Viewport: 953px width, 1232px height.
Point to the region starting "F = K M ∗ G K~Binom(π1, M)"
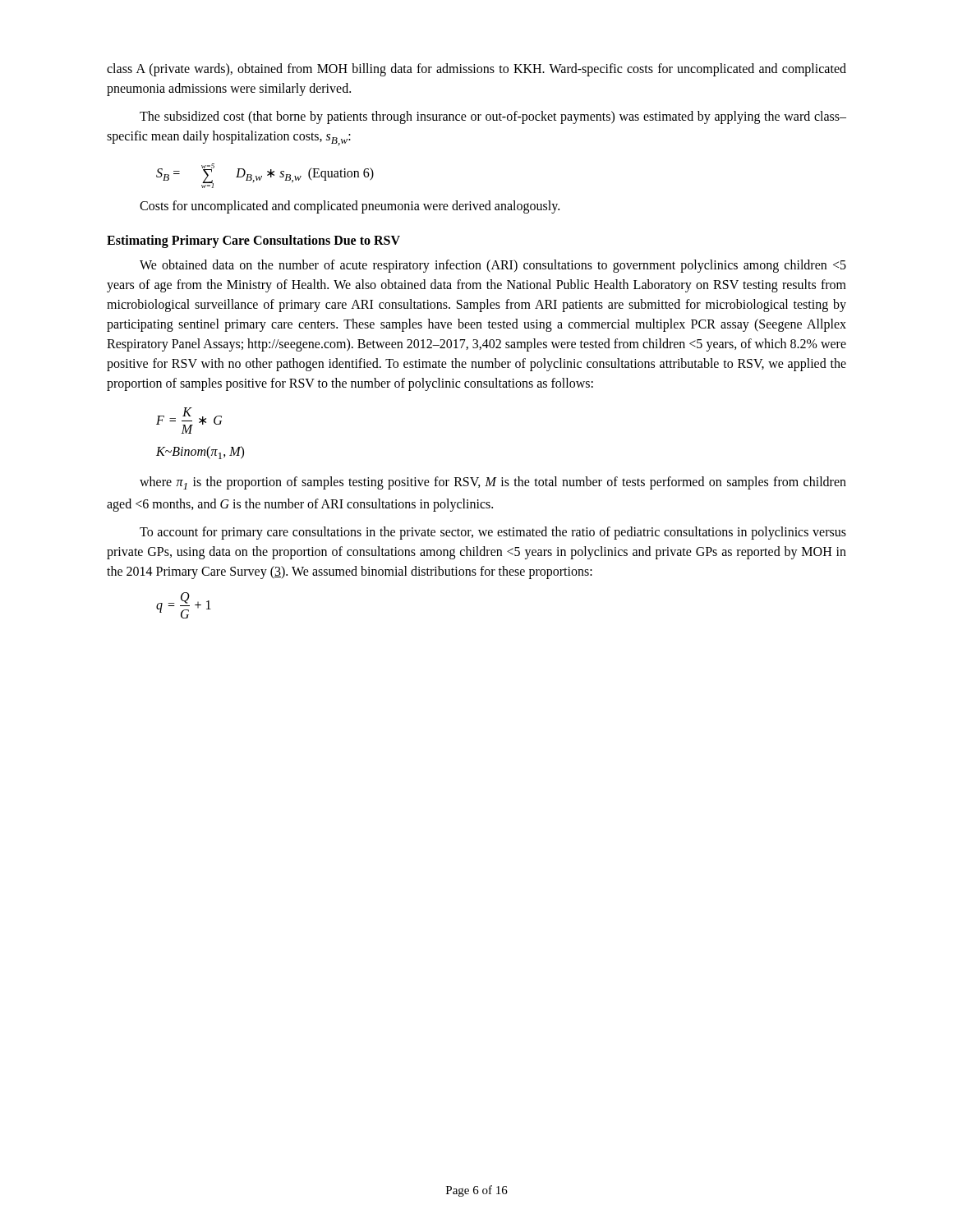click(x=189, y=421)
